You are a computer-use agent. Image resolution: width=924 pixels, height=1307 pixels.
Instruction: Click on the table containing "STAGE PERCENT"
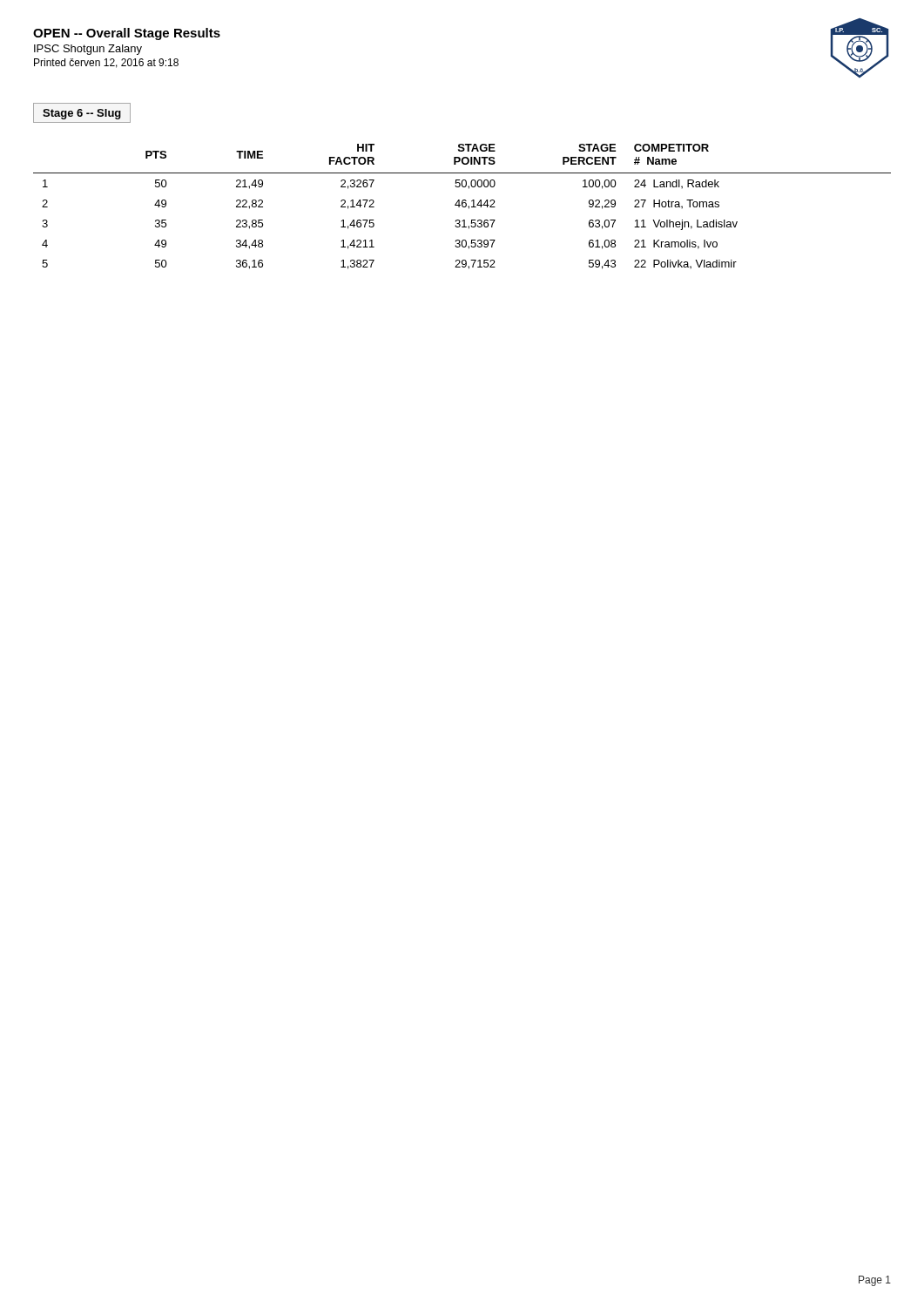pos(462,206)
